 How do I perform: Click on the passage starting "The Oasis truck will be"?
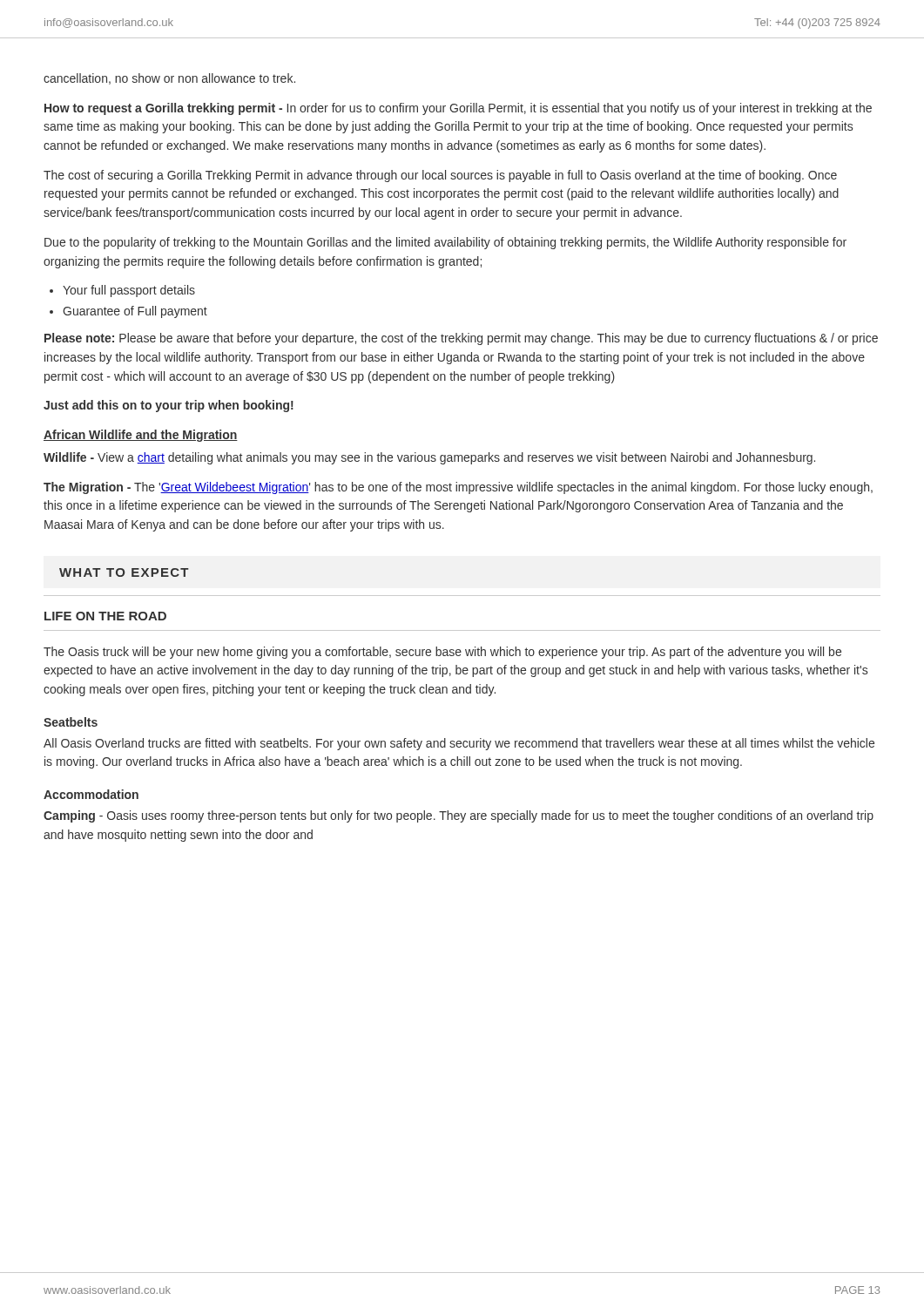point(462,671)
